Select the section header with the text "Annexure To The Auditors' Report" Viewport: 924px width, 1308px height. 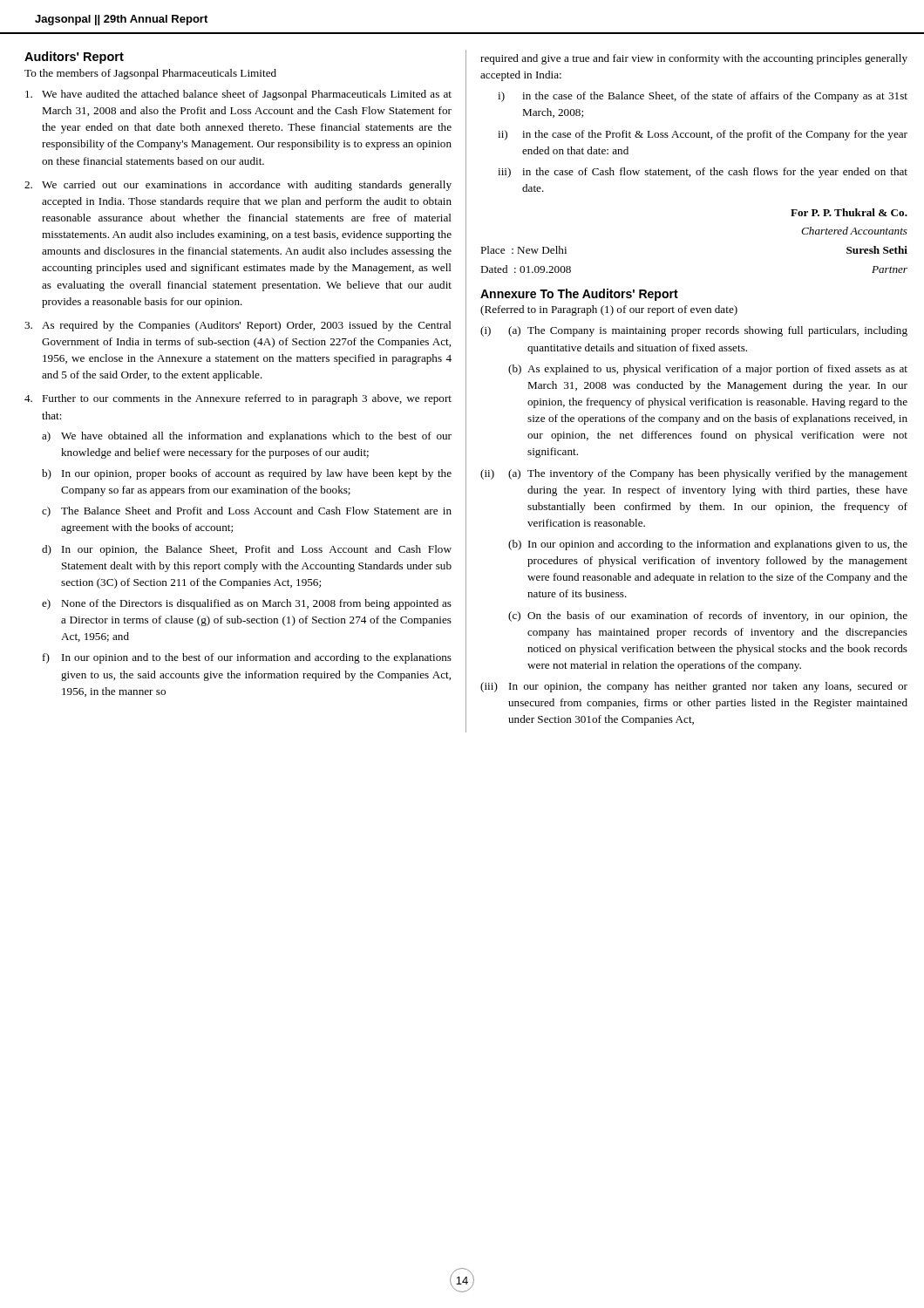pyautogui.click(x=579, y=294)
